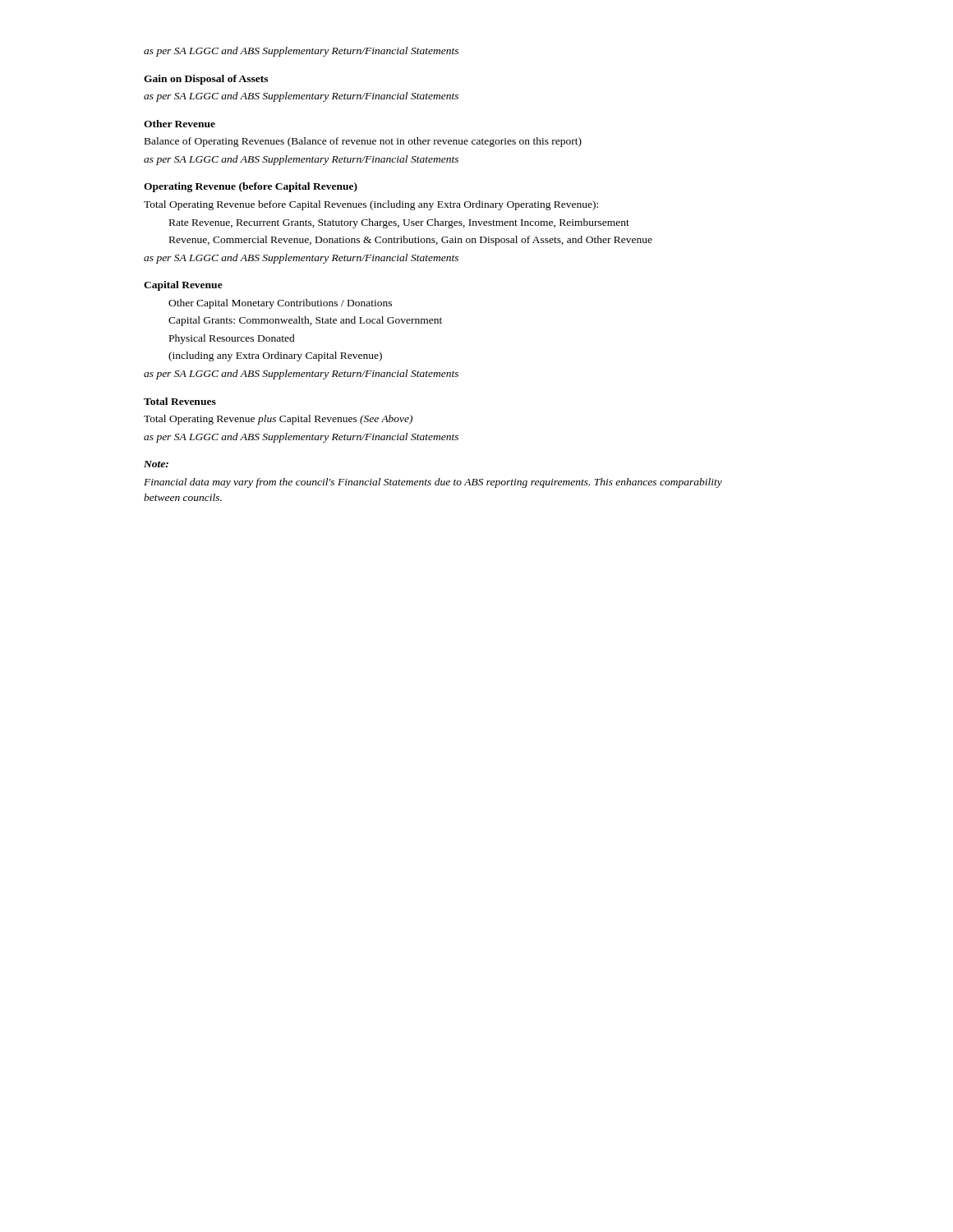Select the text block that reads "Note: Financial data"
Viewport: 953px width, 1232px height.
tap(440, 481)
